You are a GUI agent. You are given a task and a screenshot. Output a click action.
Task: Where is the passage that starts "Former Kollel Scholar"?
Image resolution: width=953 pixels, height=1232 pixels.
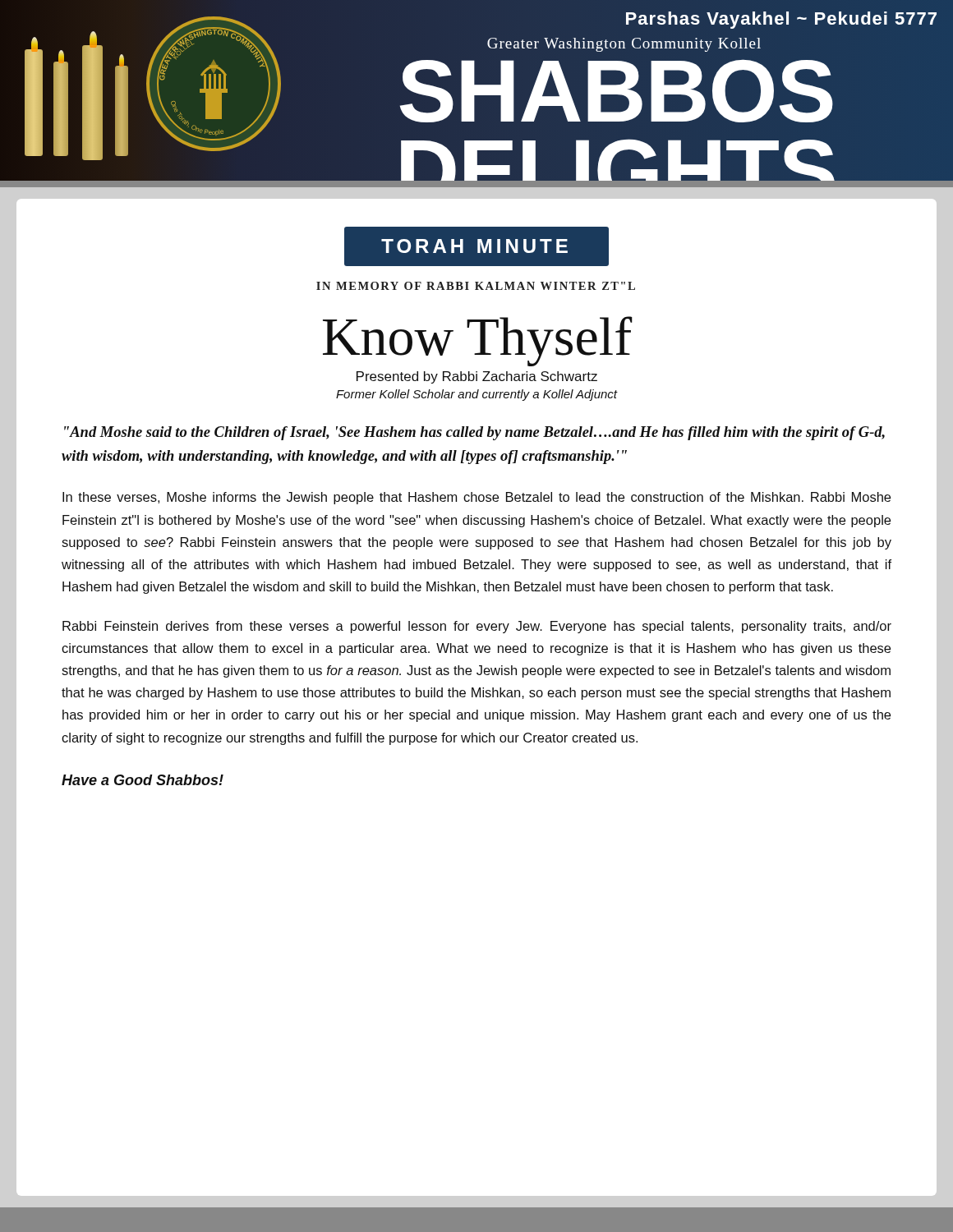[x=476, y=394]
